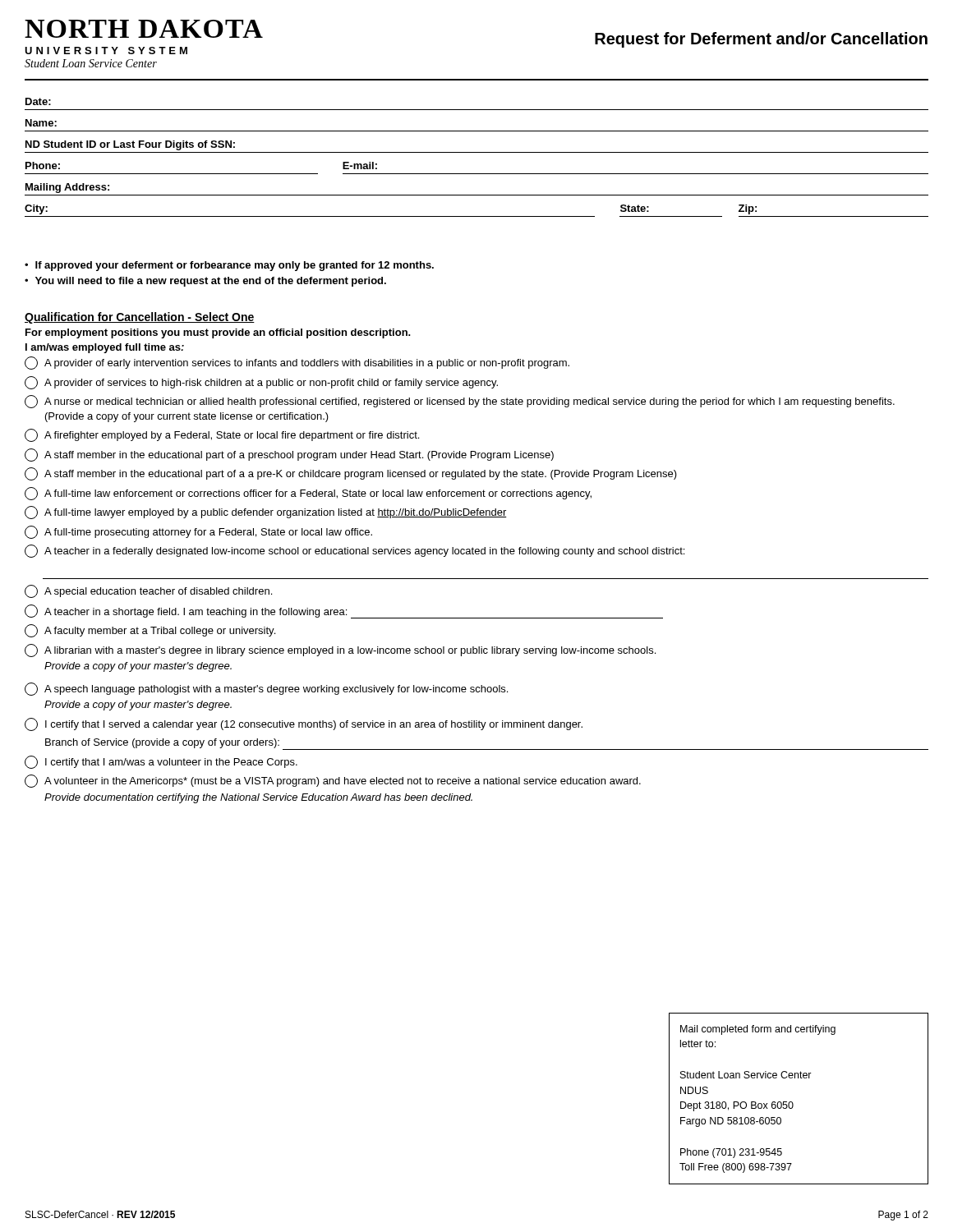Point to the region starting "A full-time lawyer employed"
This screenshot has width=953, height=1232.
click(x=476, y=513)
